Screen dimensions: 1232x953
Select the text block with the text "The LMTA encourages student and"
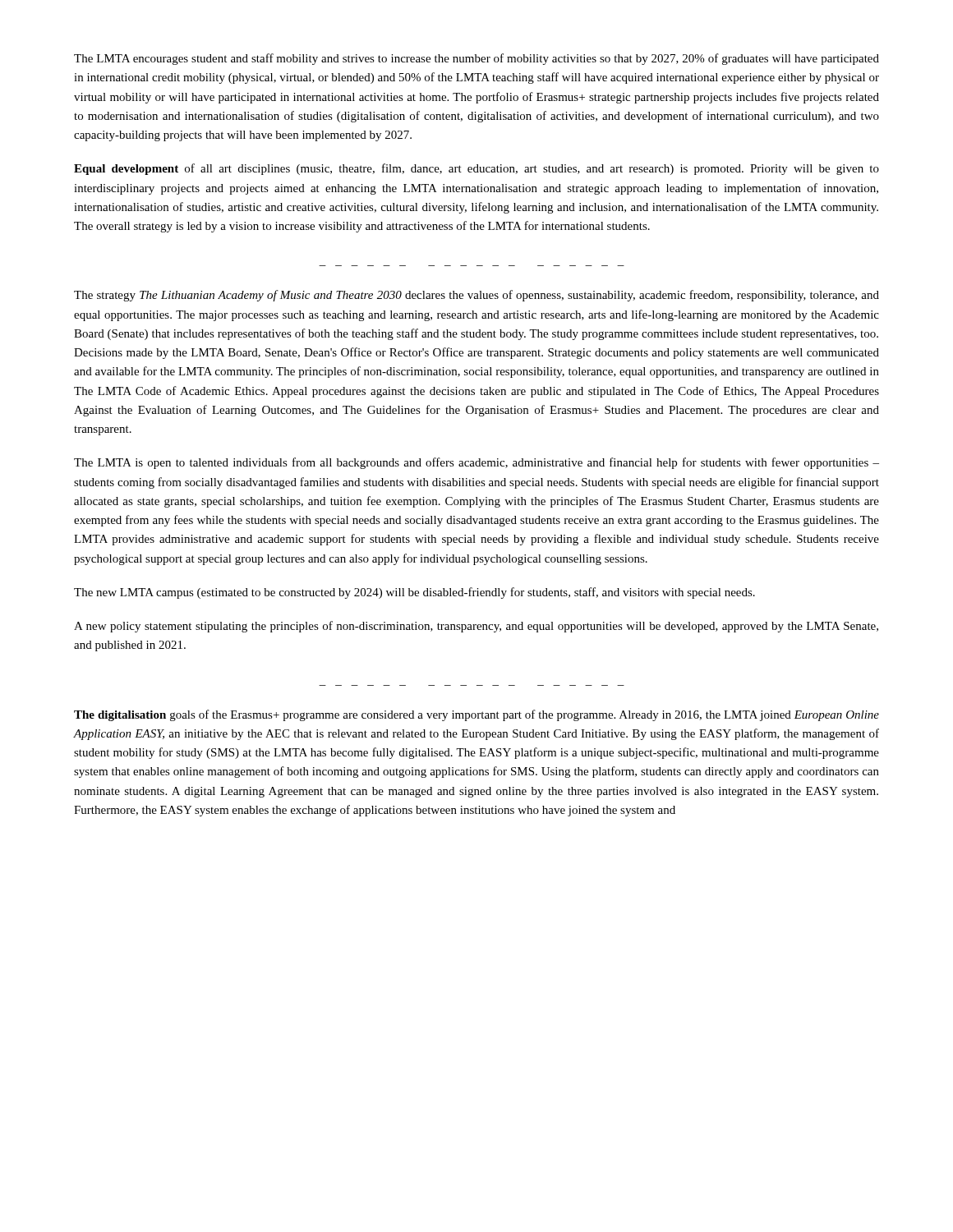(x=476, y=97)
